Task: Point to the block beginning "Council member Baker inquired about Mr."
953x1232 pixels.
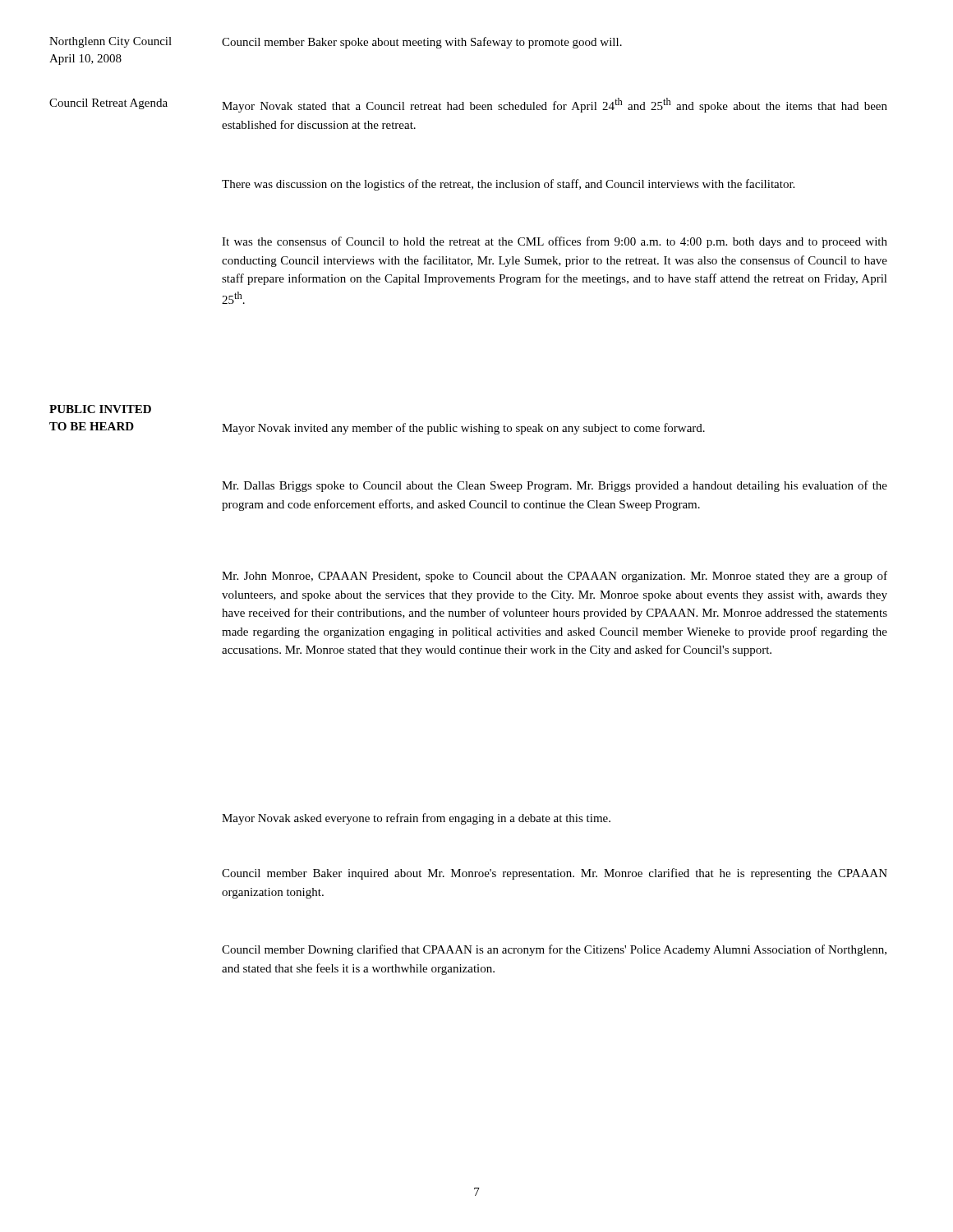Action: (x=555, y=882)
